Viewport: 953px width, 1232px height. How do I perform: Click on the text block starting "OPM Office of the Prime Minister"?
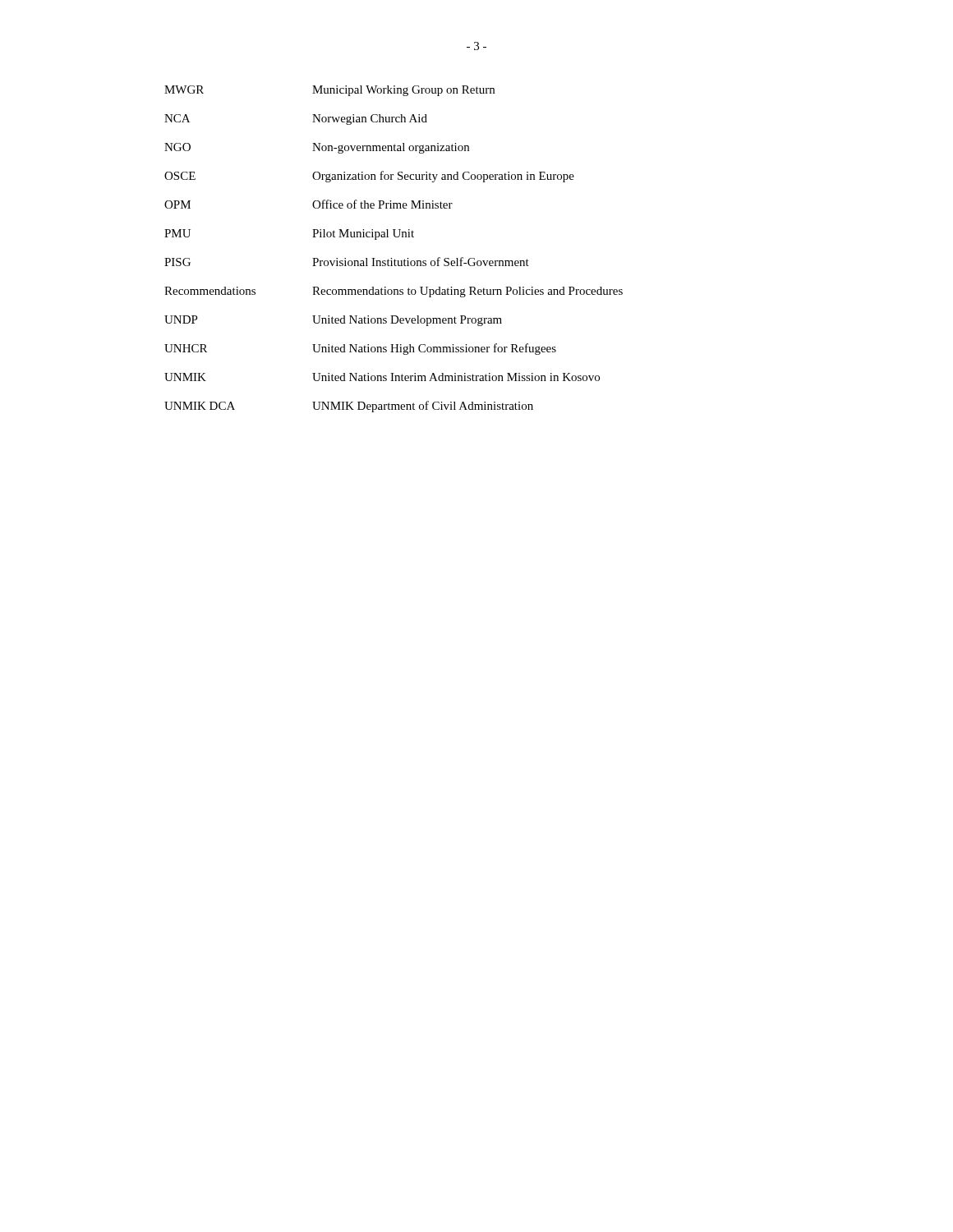tap(176, 205)
